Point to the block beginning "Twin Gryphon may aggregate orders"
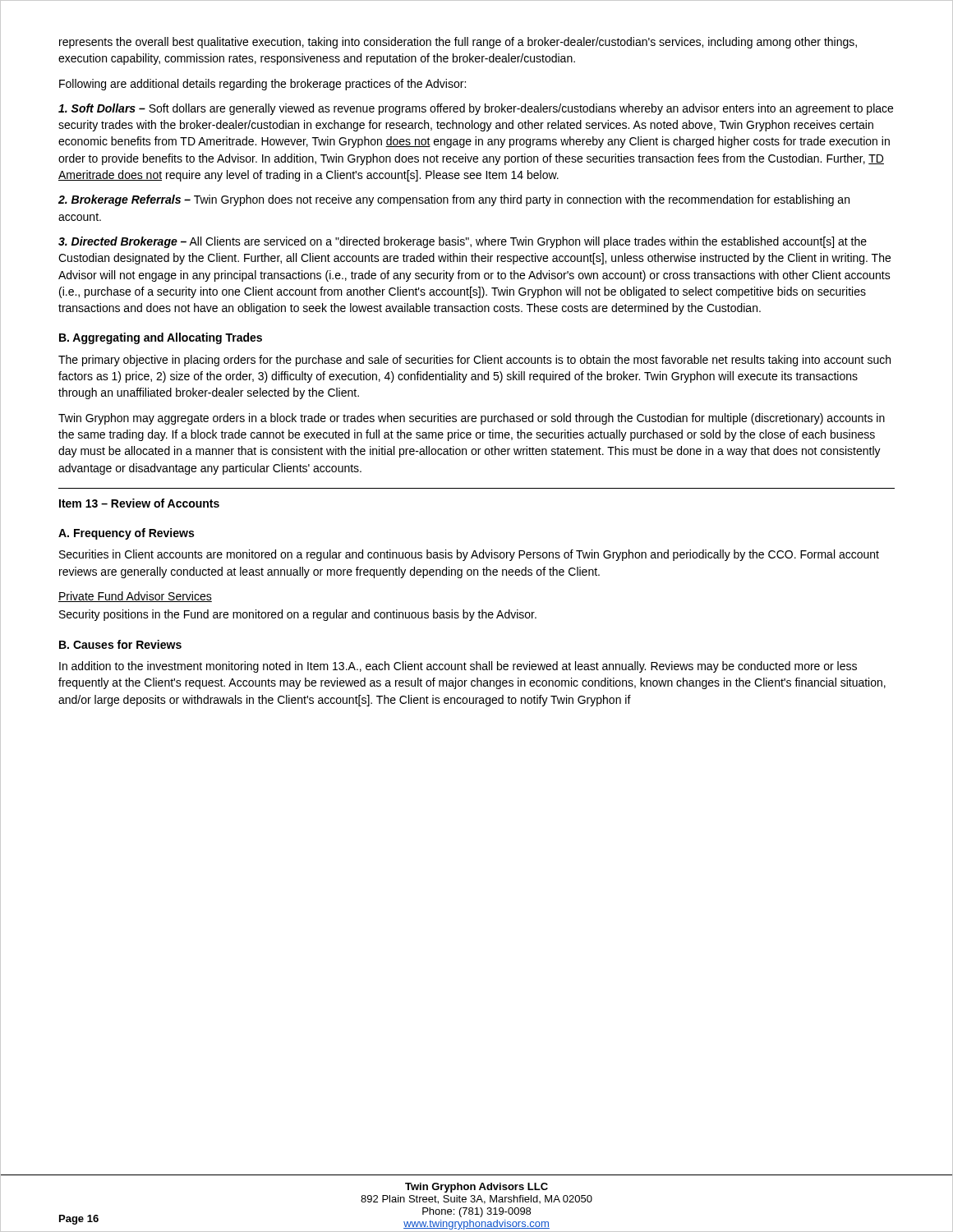 (x=476, y=443)
